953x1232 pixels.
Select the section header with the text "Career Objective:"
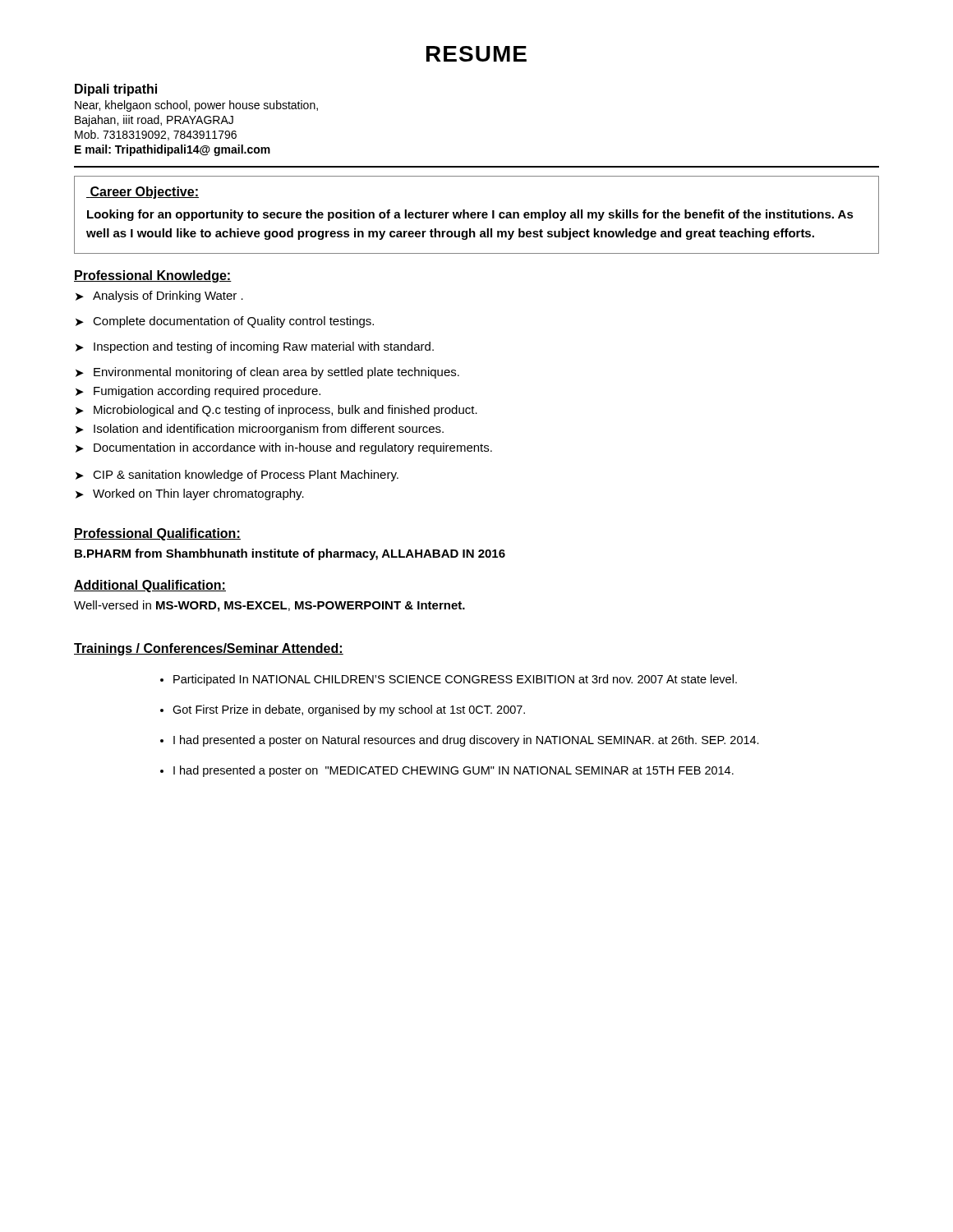click(x=143, y=192)
